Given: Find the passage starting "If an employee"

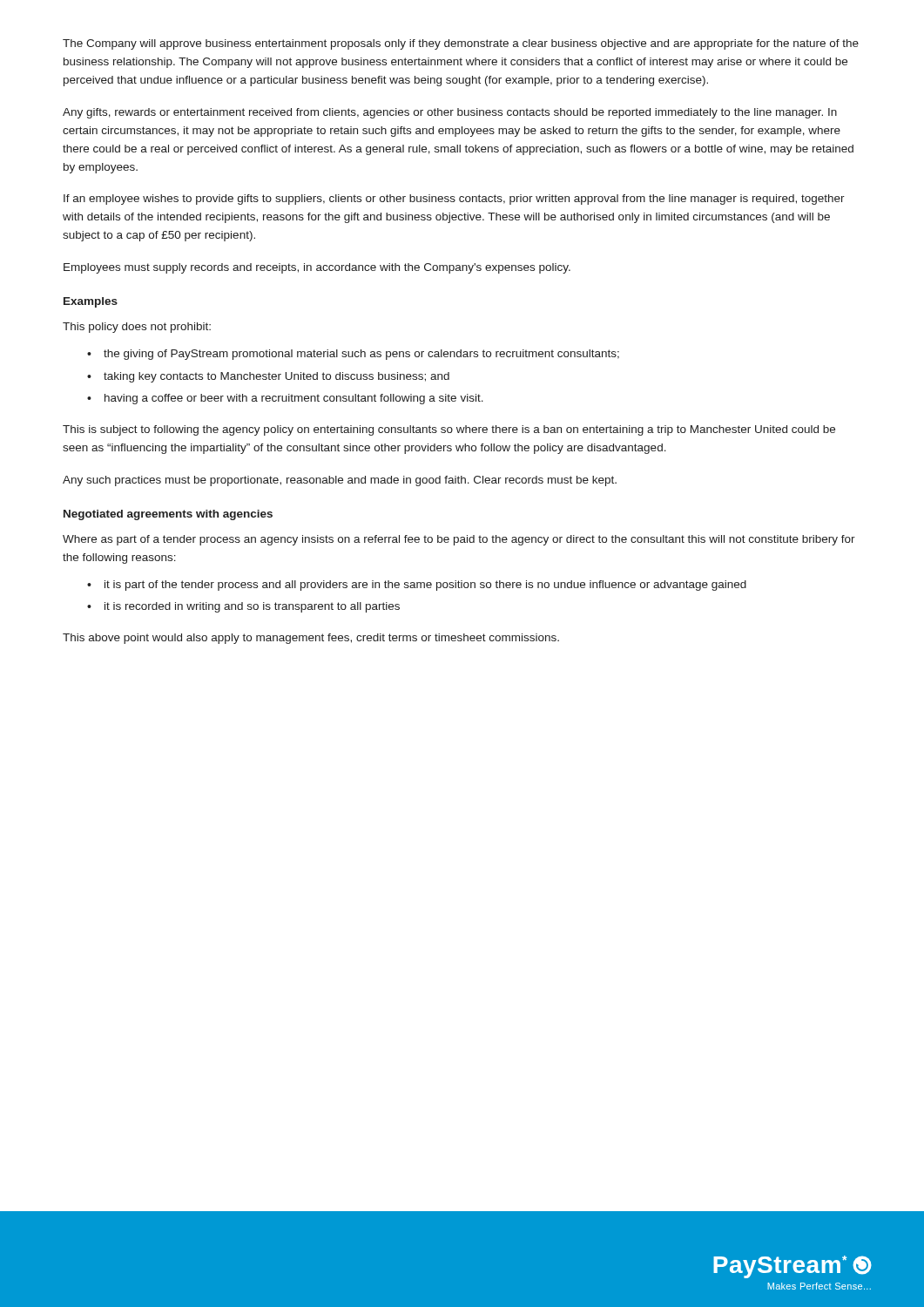Looking at the screenshot, I should point(453,217).
